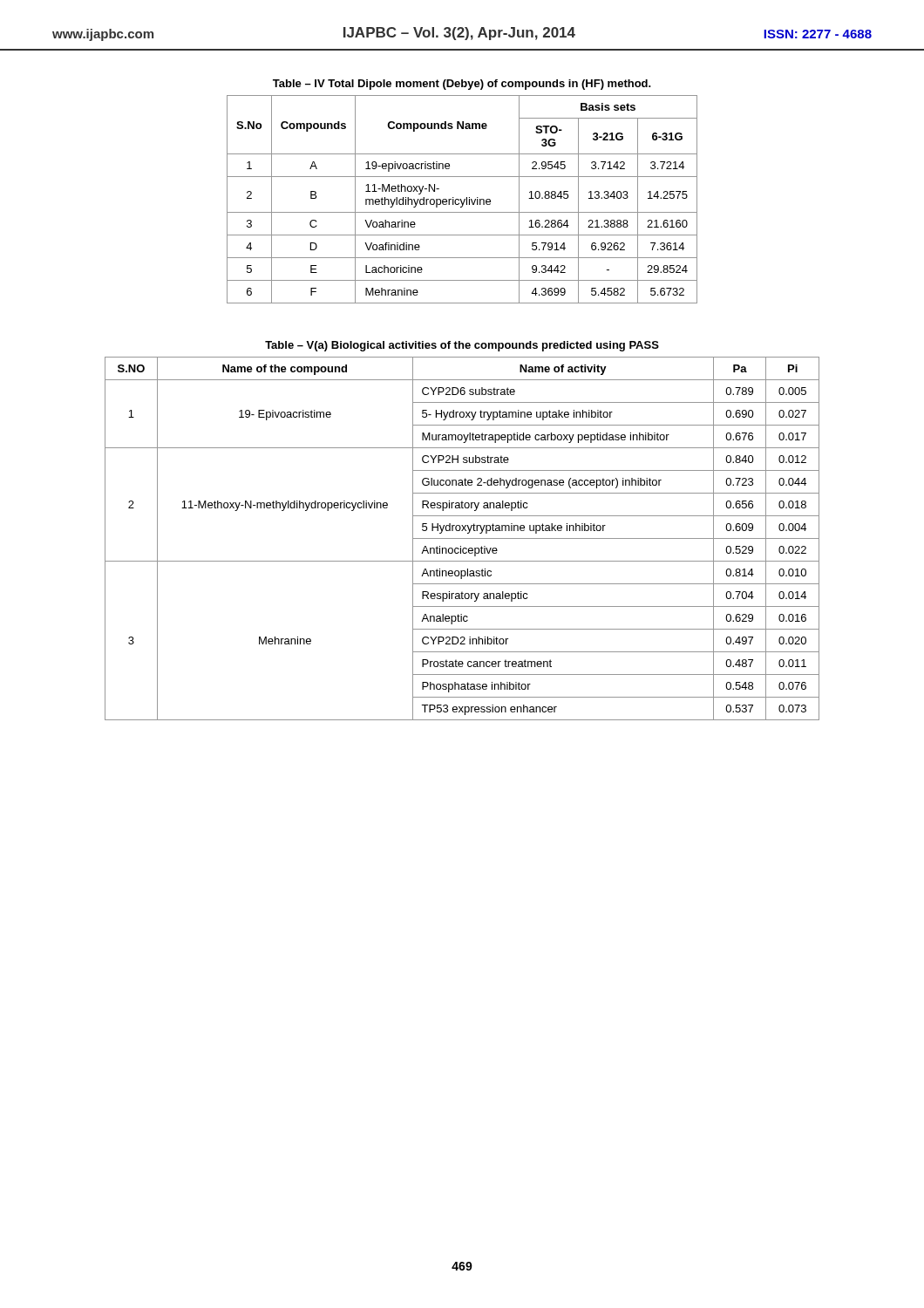Screen dimensions: 1308x924
Task: Find the caption that says "Table – IV Total Dipole moment (Debye) of"
Action: tap(462, 83)
